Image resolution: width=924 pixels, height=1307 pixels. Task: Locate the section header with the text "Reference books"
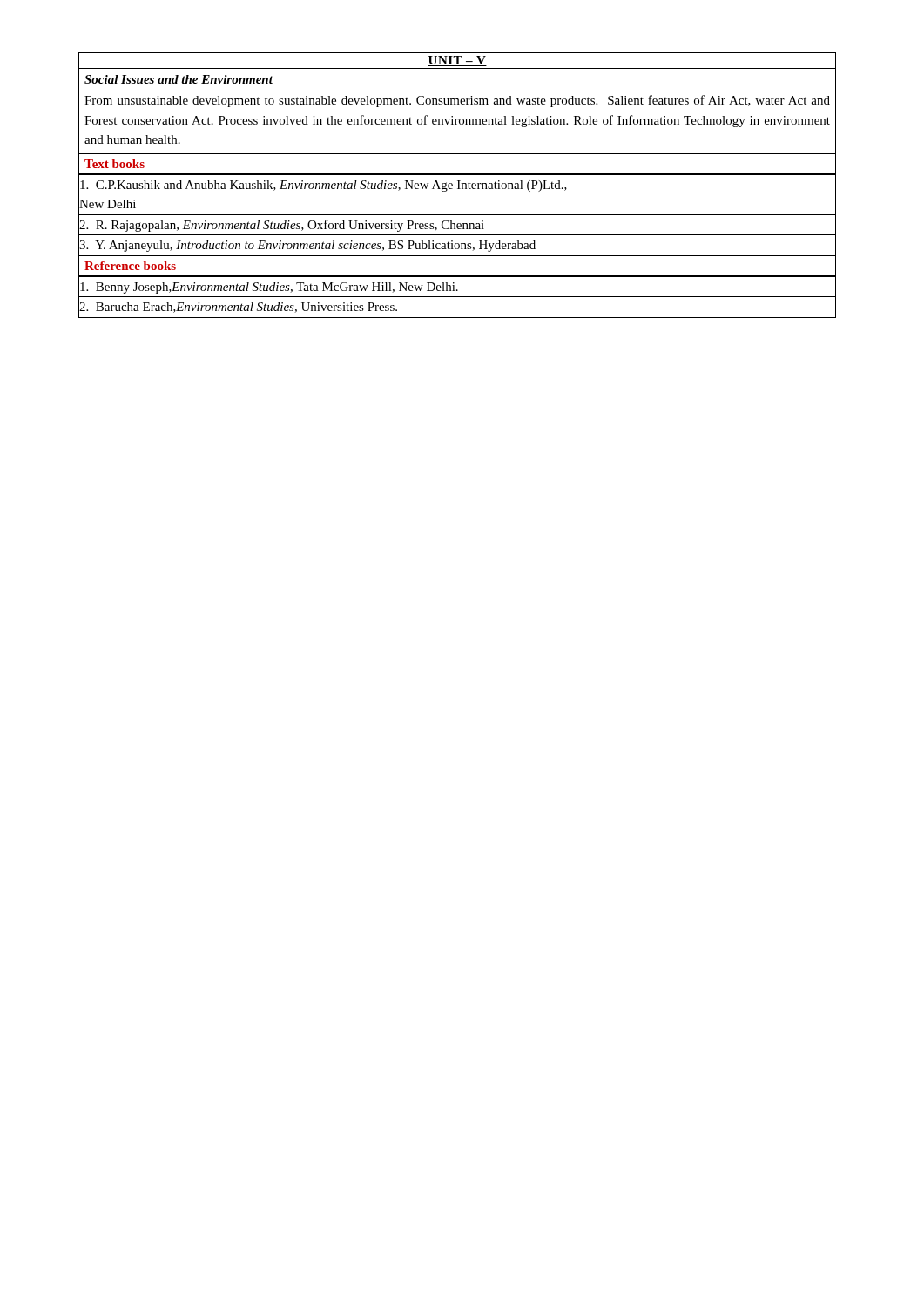tap(130, 265)
